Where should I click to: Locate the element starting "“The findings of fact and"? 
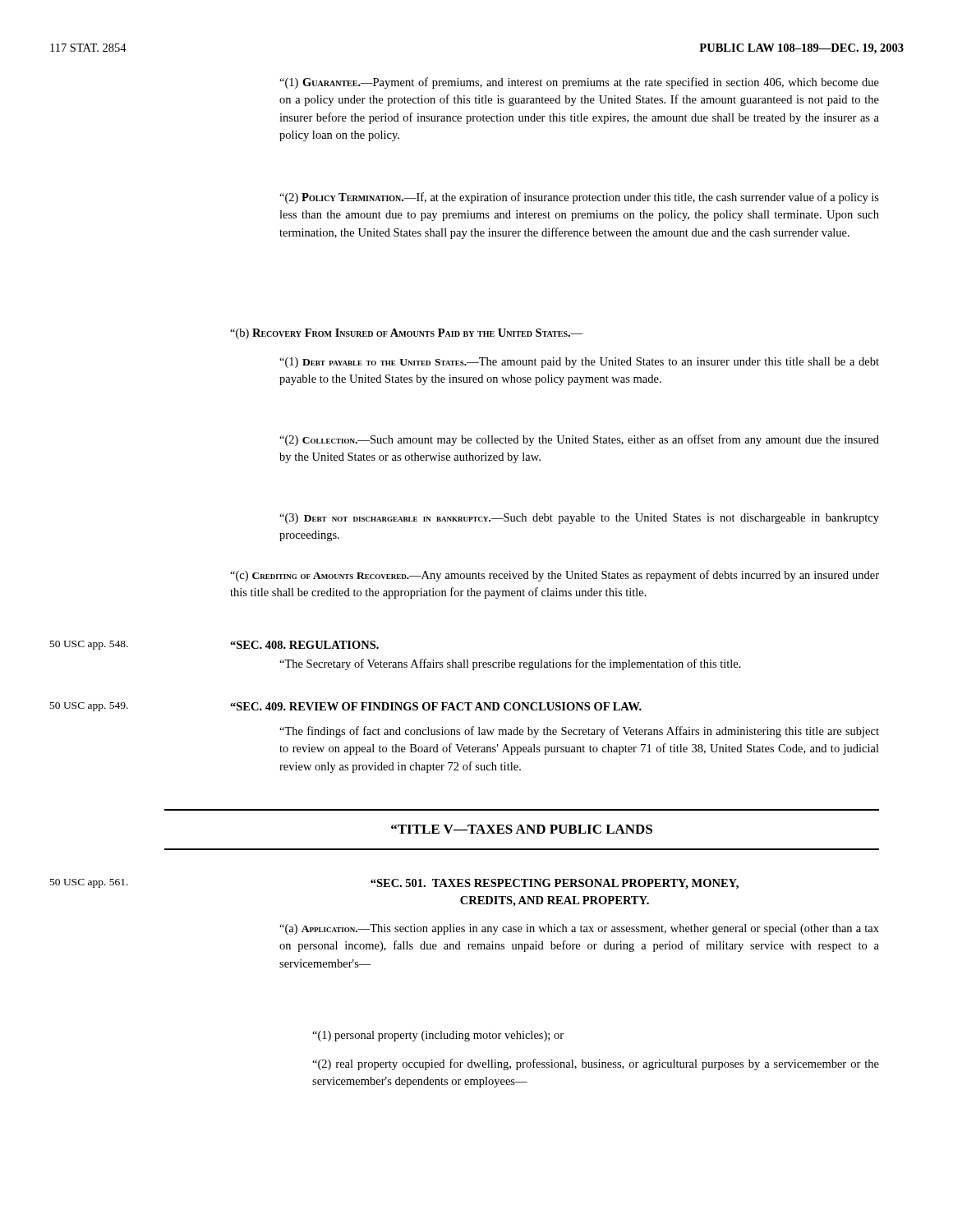(x=579, y=749)
